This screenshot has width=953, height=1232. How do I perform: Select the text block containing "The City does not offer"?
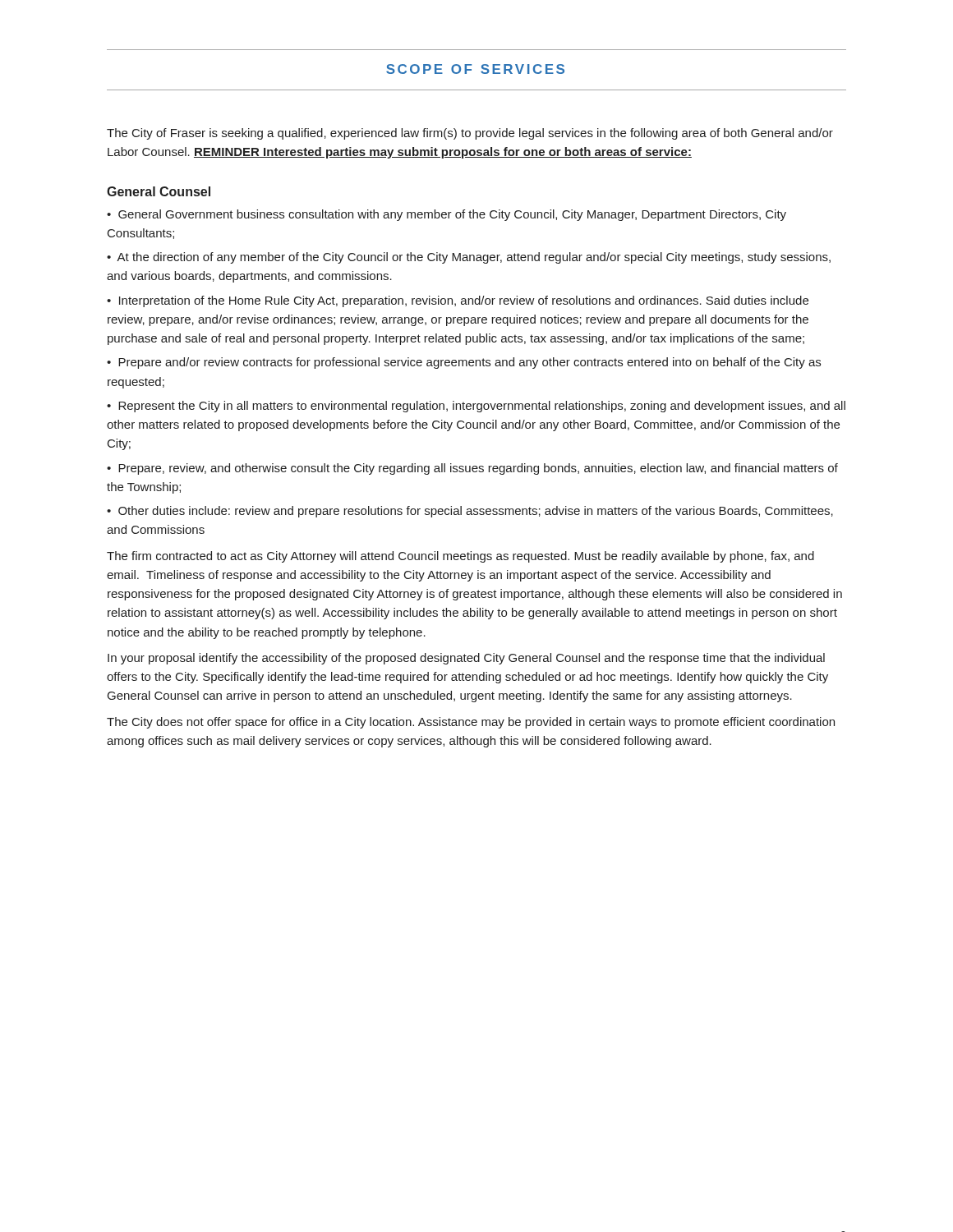point(471,731)
